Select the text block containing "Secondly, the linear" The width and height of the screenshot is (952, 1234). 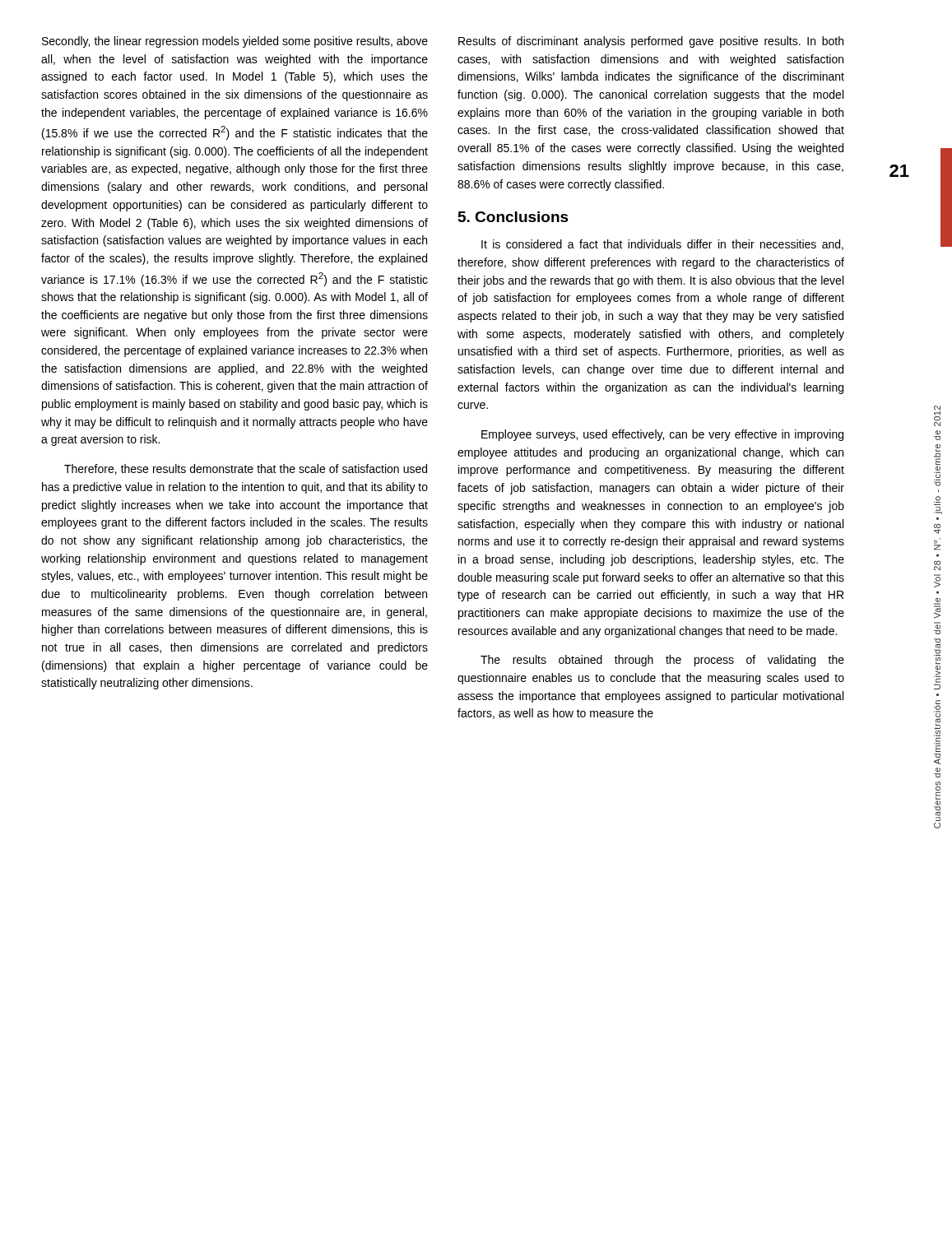234,241
